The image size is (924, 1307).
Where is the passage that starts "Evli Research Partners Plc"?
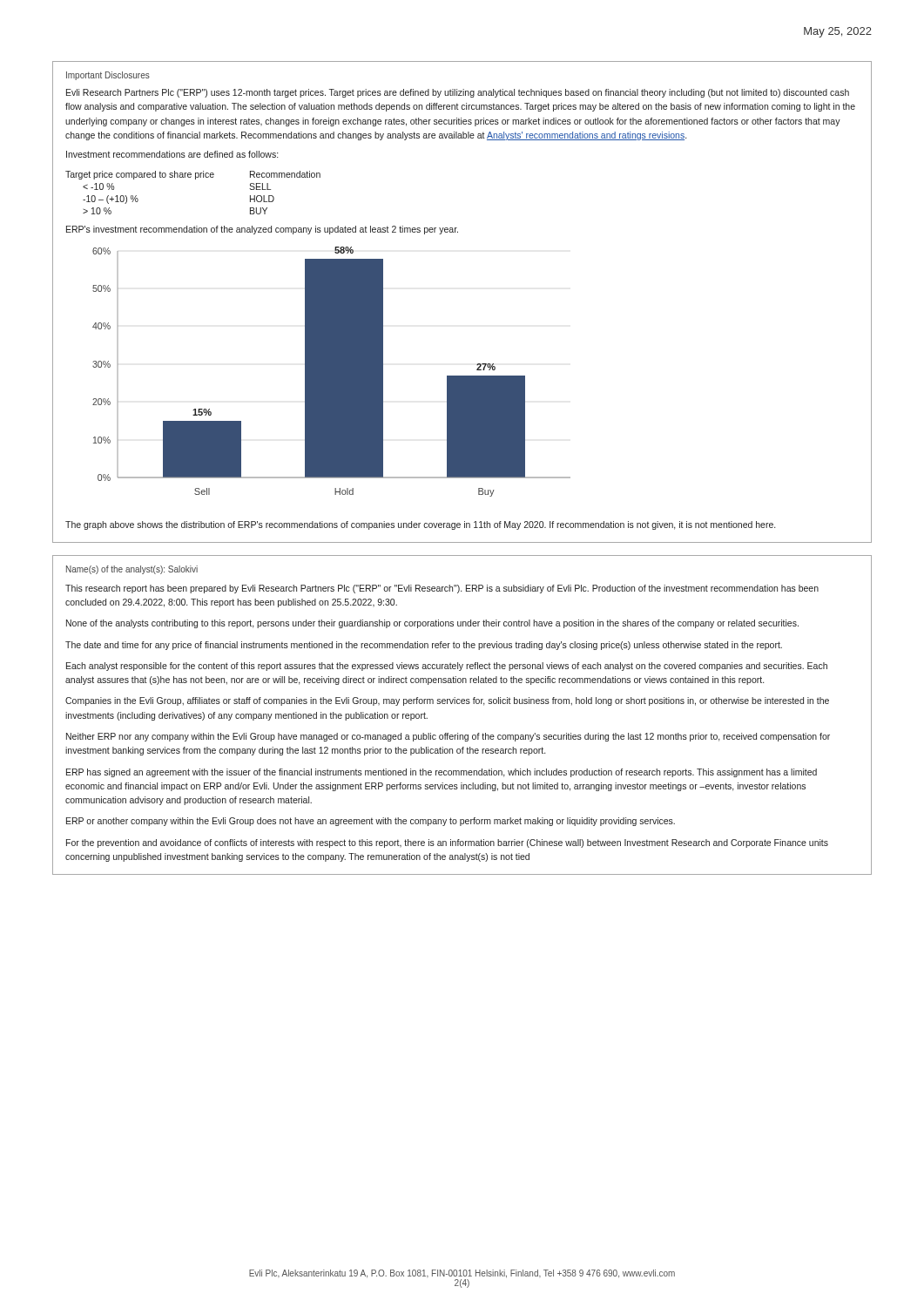460,114
